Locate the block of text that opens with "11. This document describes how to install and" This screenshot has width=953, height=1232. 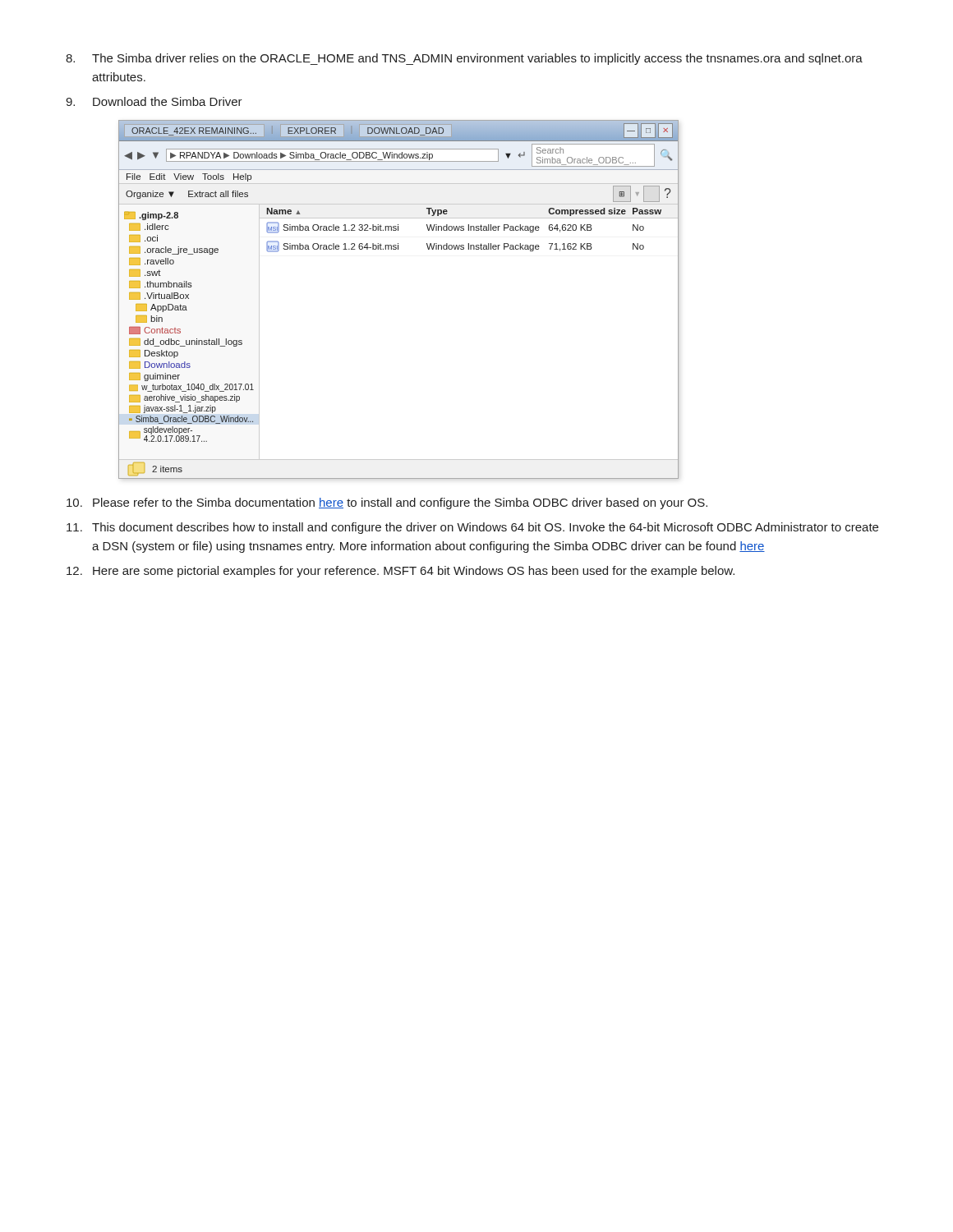click(476, 537)
